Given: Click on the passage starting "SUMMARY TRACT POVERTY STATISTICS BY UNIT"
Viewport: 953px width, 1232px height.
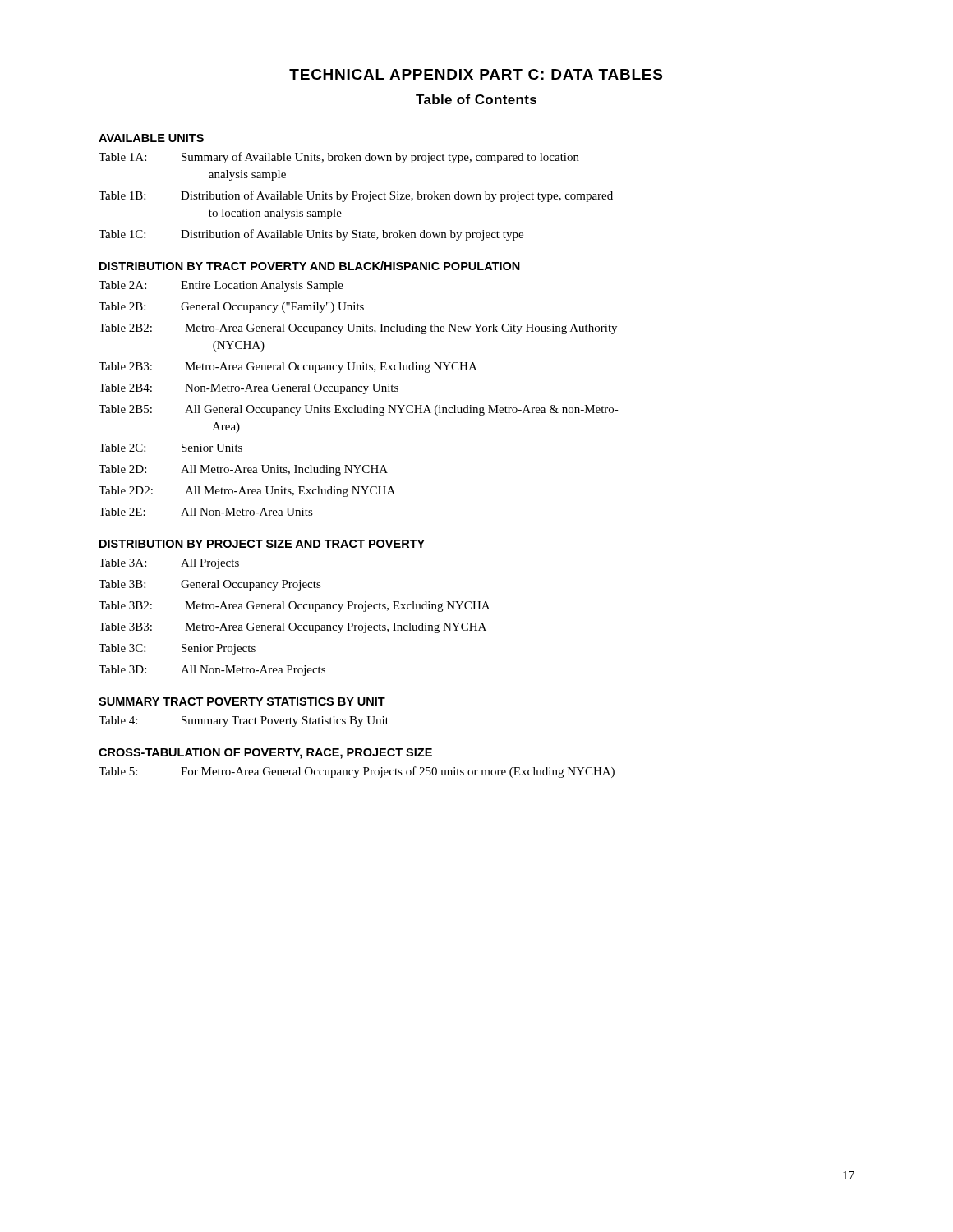Looking at the screenshot, I should tap(242, 701).
